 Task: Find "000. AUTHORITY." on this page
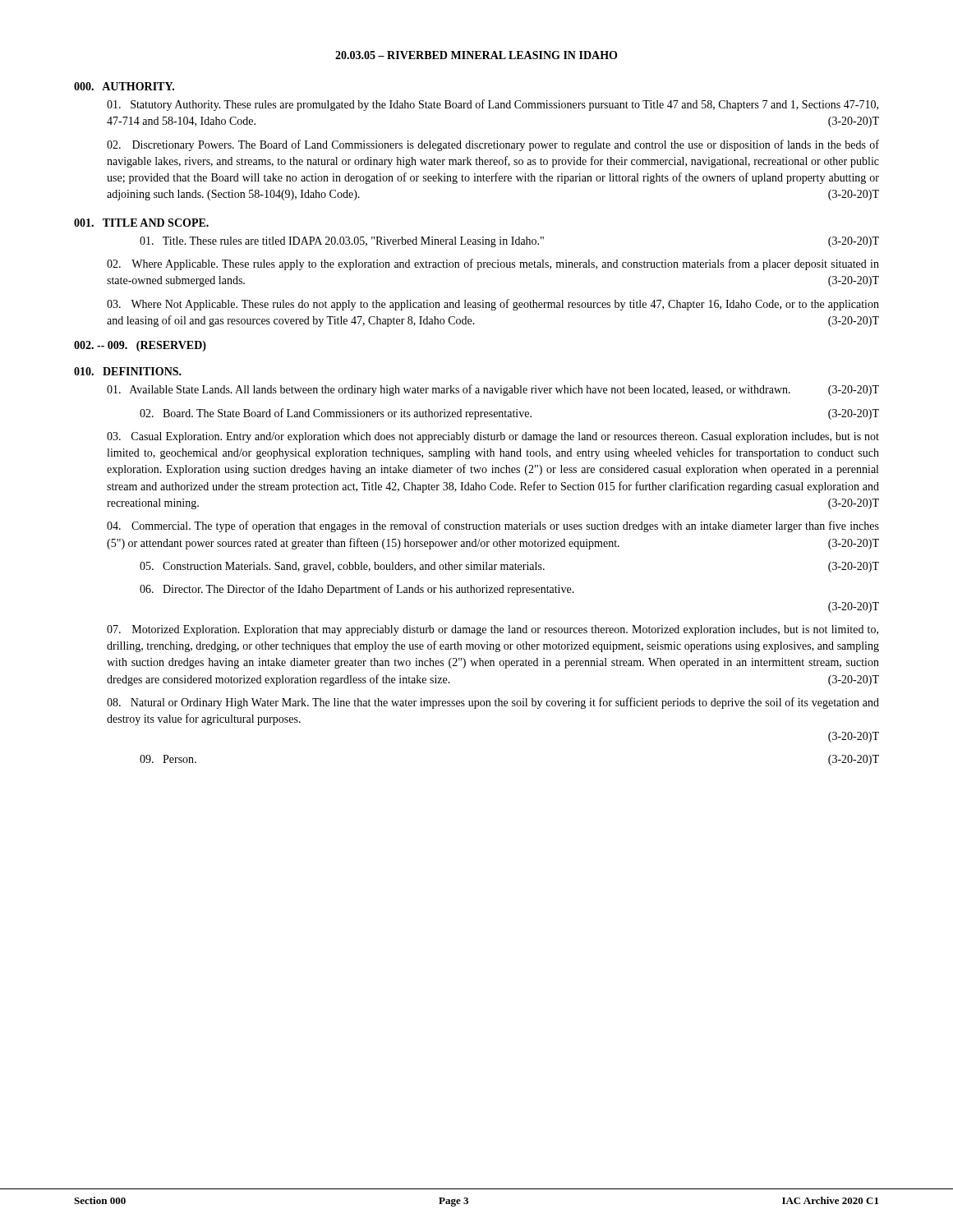124,87
